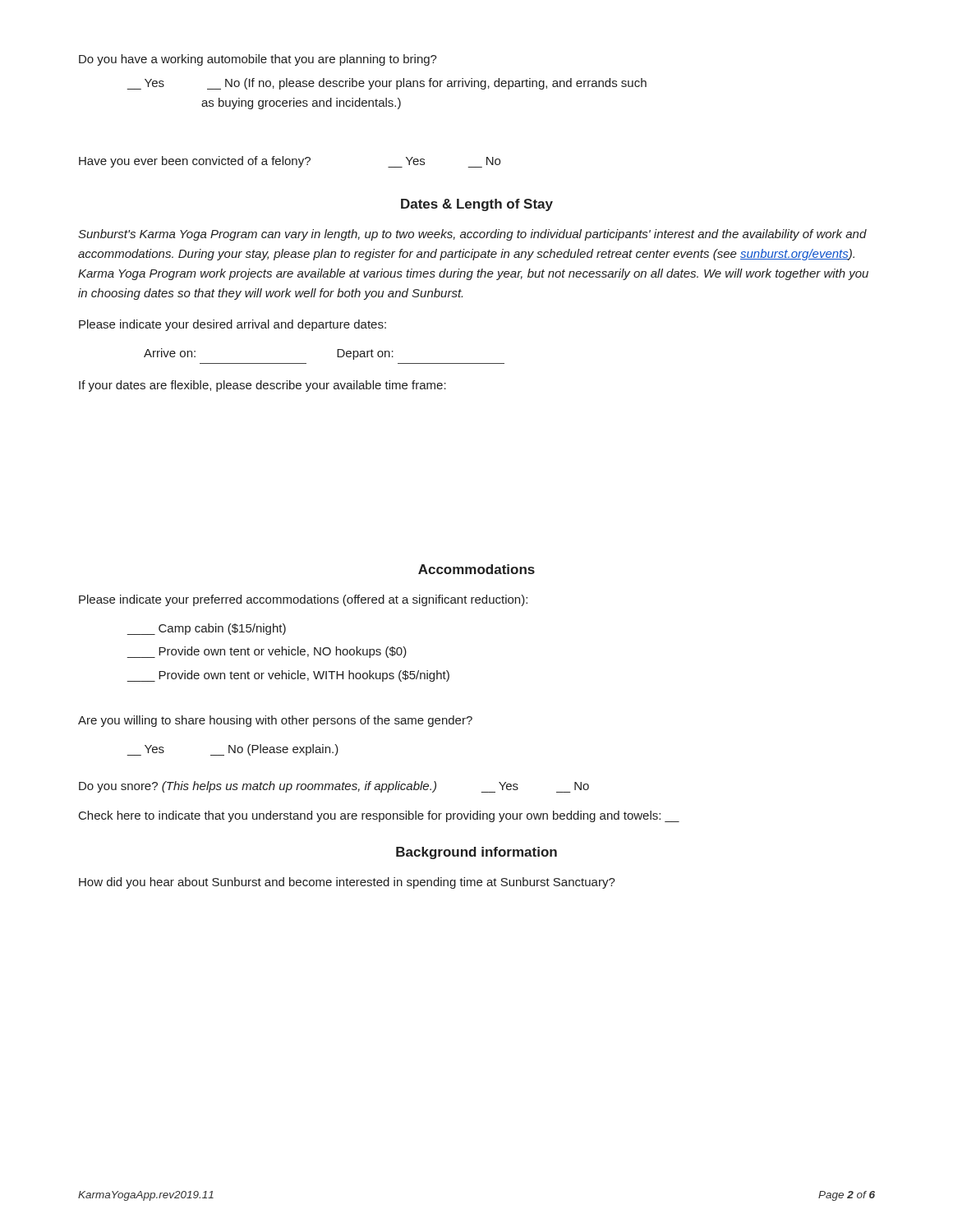Locate the text block with the text "If your dates are"
This screenshot has width=953, height=1232.
(x=262, y=384)
